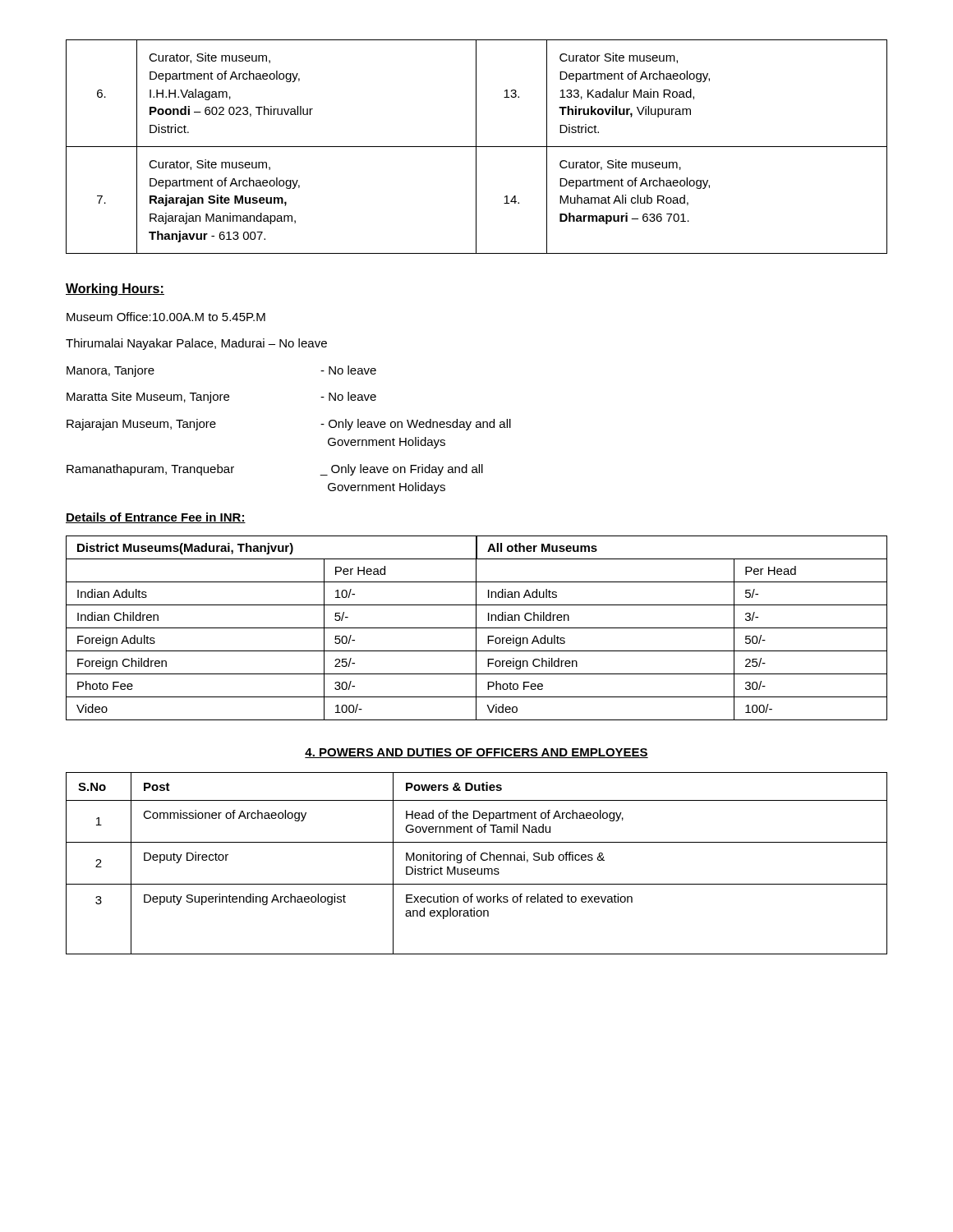Select the block starting "Museum Office:10.00A.M to 5.45P.M"

[x=166, y=316]
